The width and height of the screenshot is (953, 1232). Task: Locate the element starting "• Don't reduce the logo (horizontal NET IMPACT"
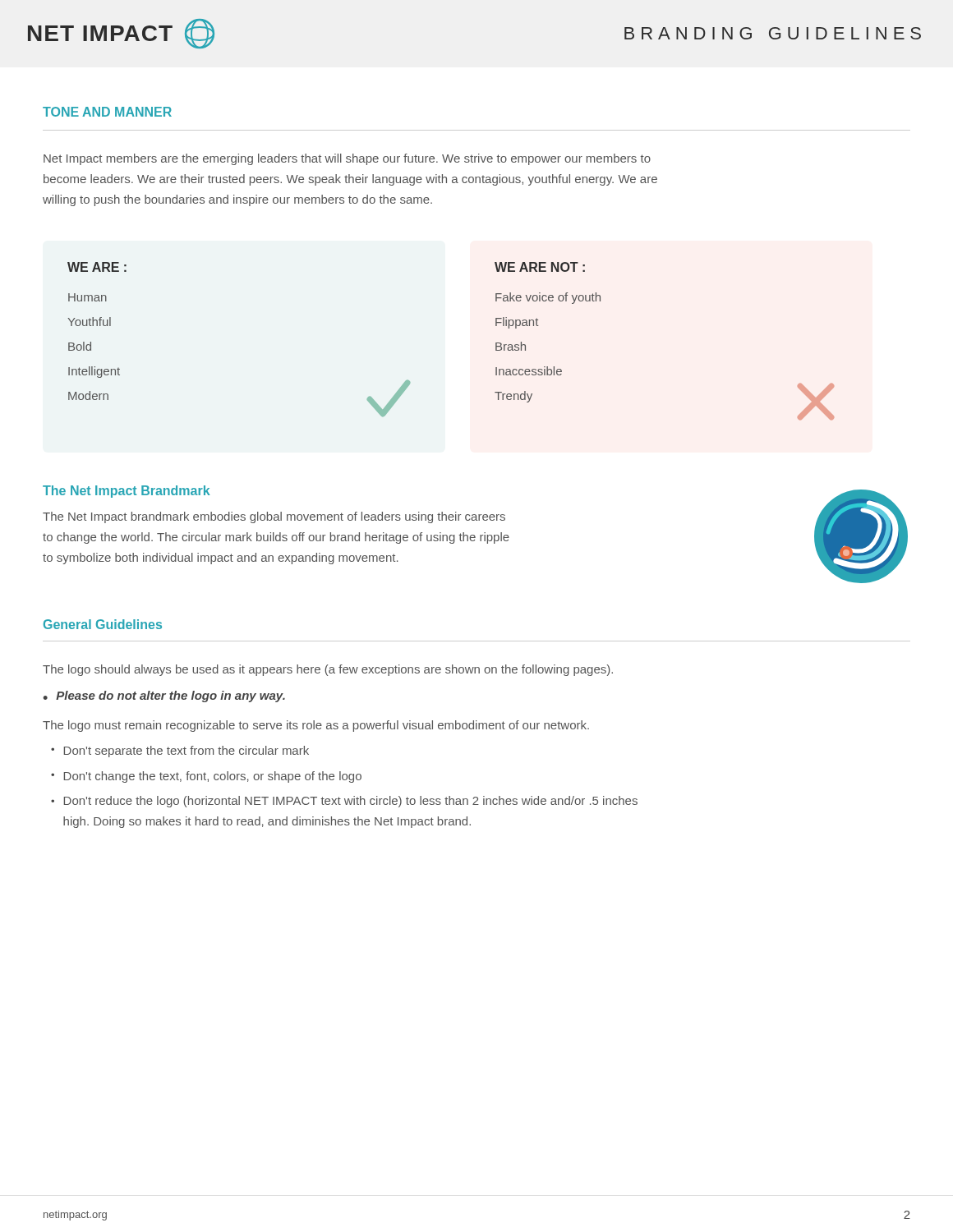click(344, 812)
